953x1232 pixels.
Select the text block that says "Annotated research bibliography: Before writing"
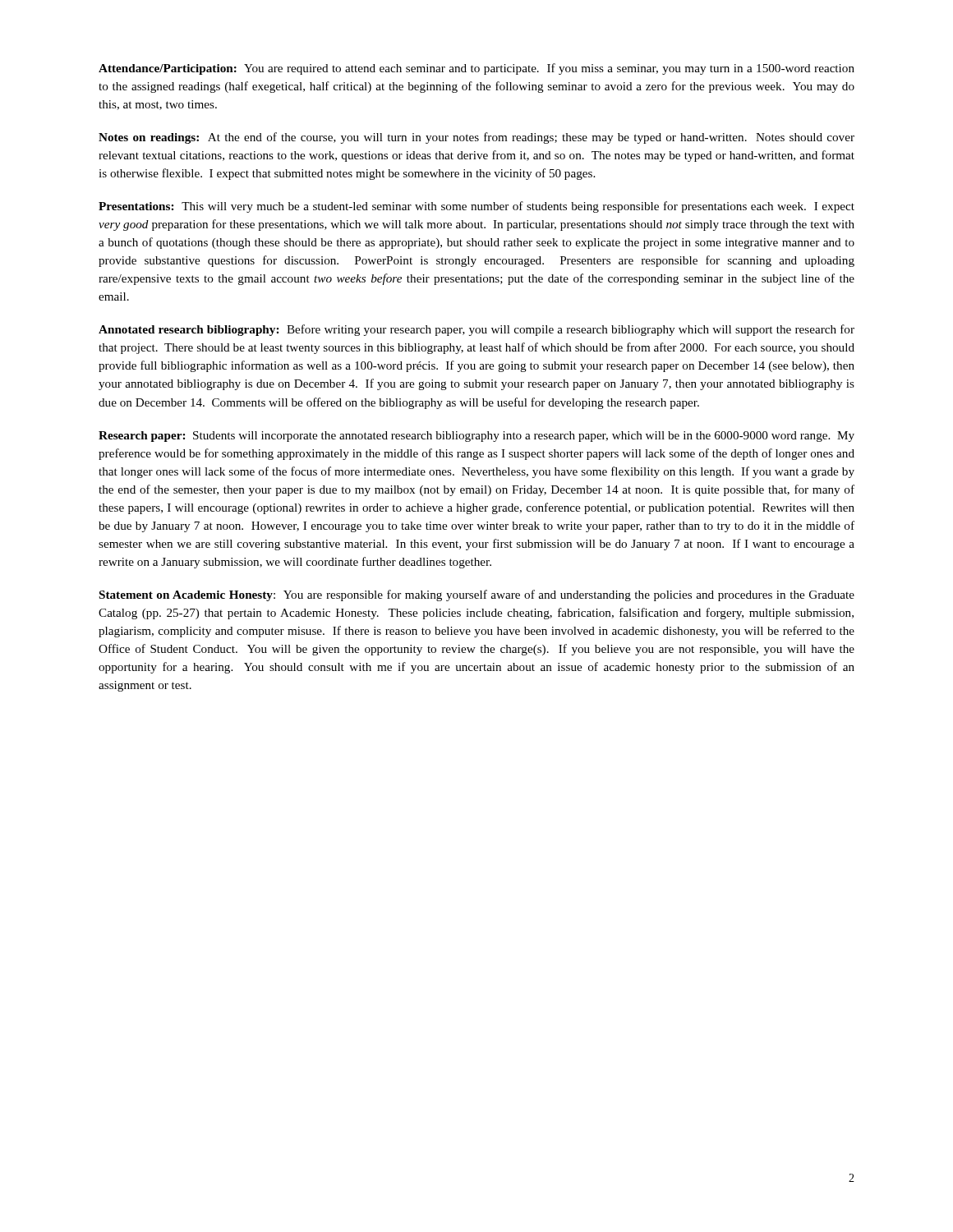pyautogui.click(x=476, y=365)
